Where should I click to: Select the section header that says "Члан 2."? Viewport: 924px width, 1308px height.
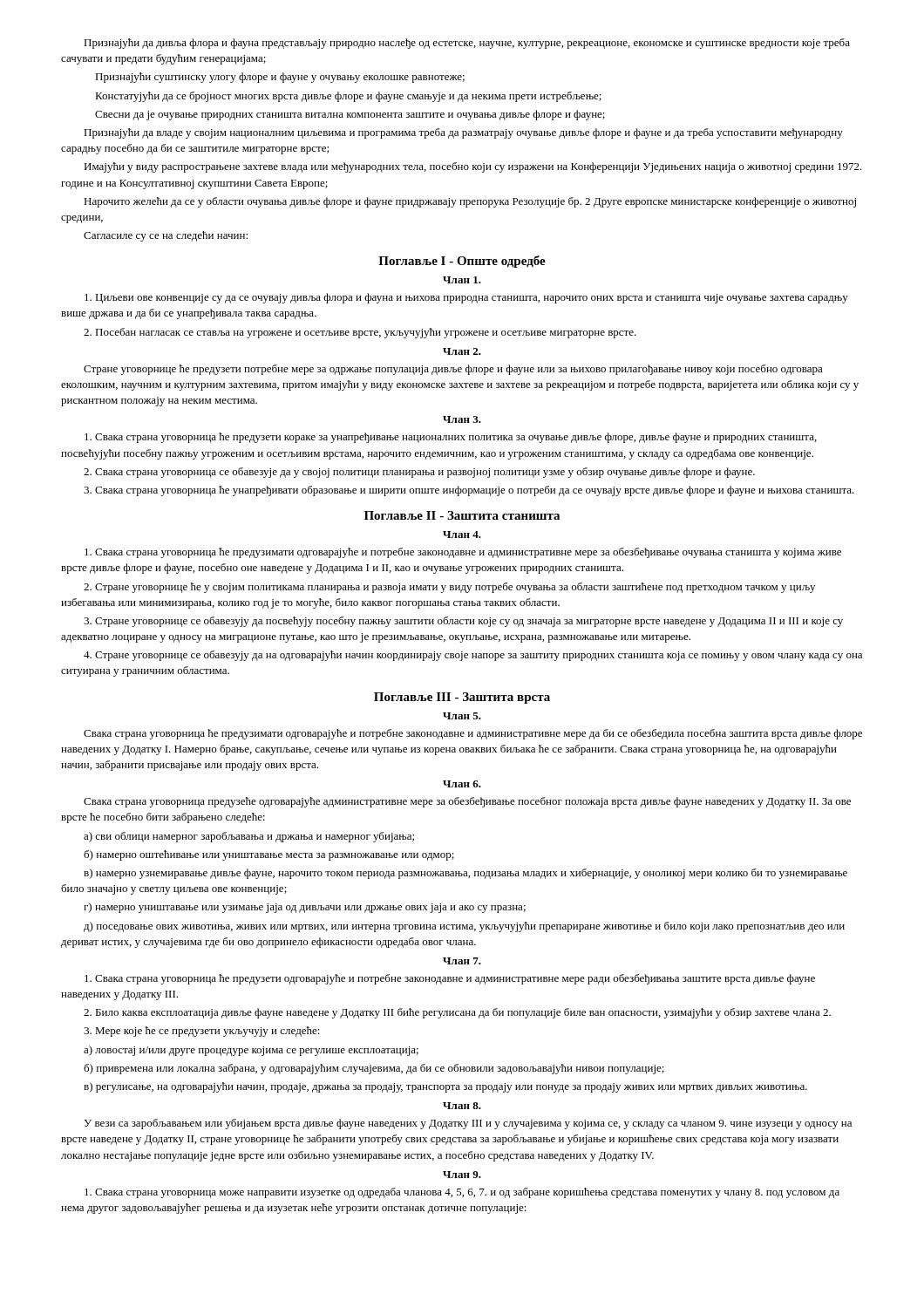(462, 351)
